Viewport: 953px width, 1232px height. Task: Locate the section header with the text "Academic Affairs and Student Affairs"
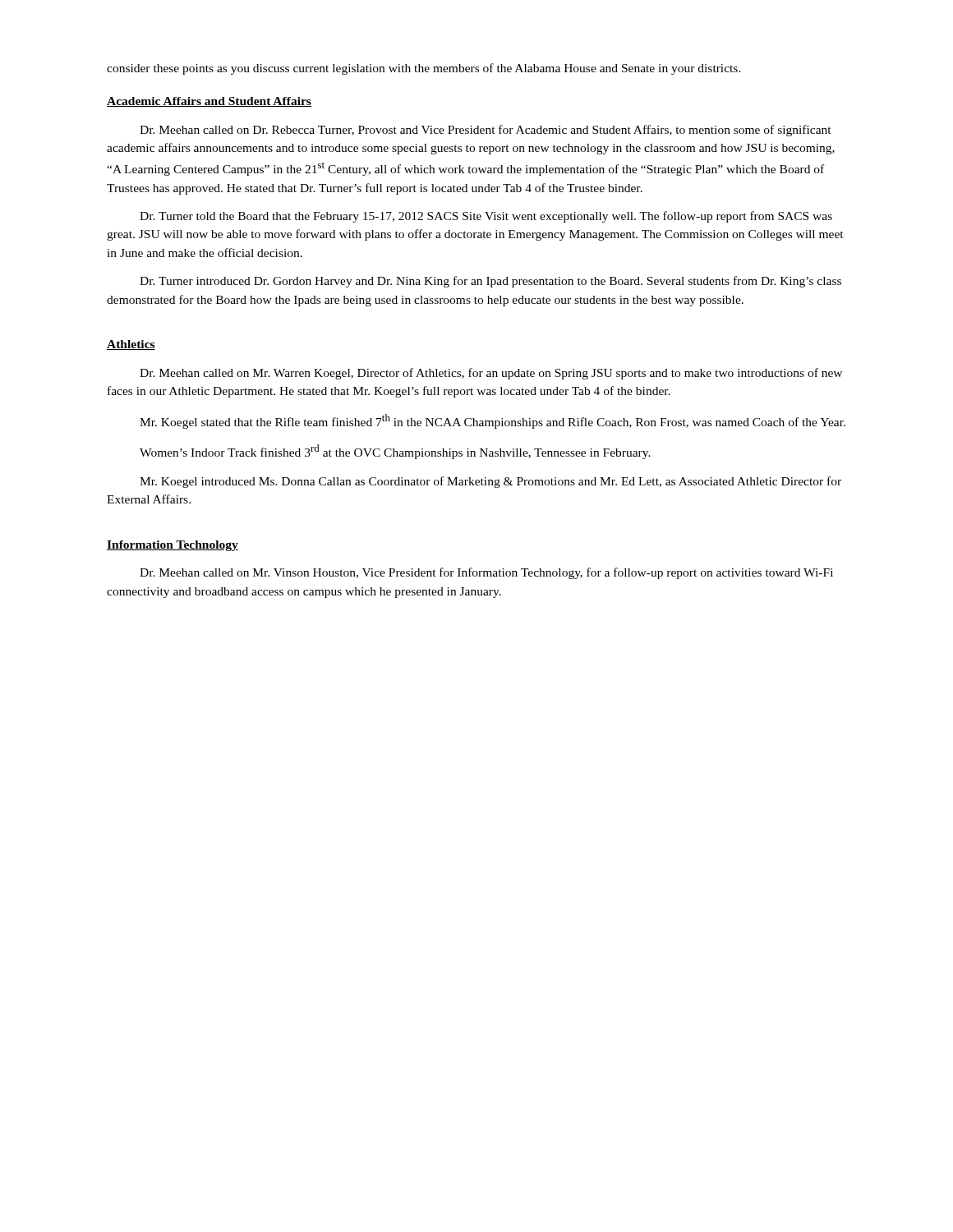pos(209,101)
